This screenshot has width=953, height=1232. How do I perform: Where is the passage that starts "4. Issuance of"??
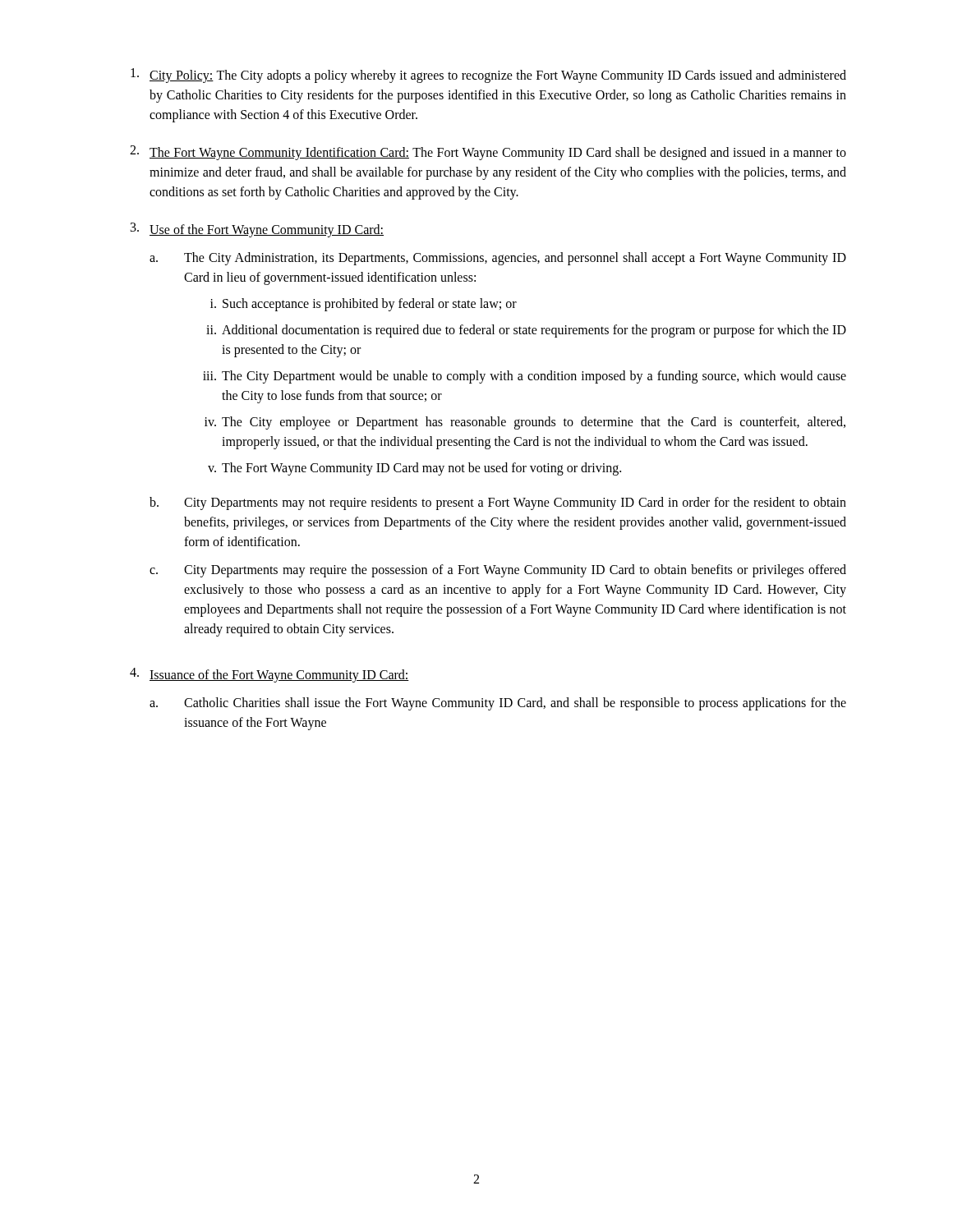pos(476,703)
